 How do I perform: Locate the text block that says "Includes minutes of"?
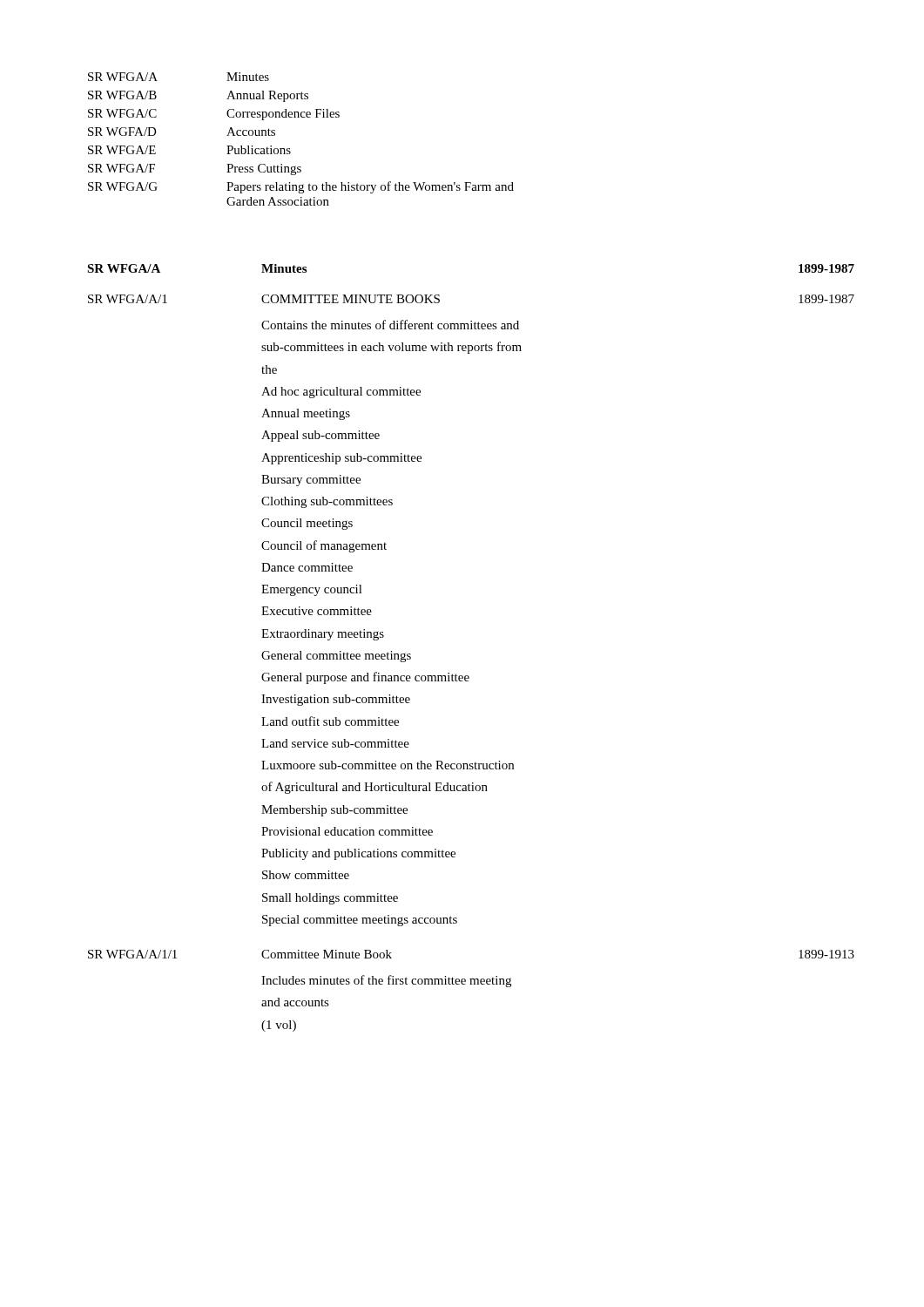tap(386, 981)
